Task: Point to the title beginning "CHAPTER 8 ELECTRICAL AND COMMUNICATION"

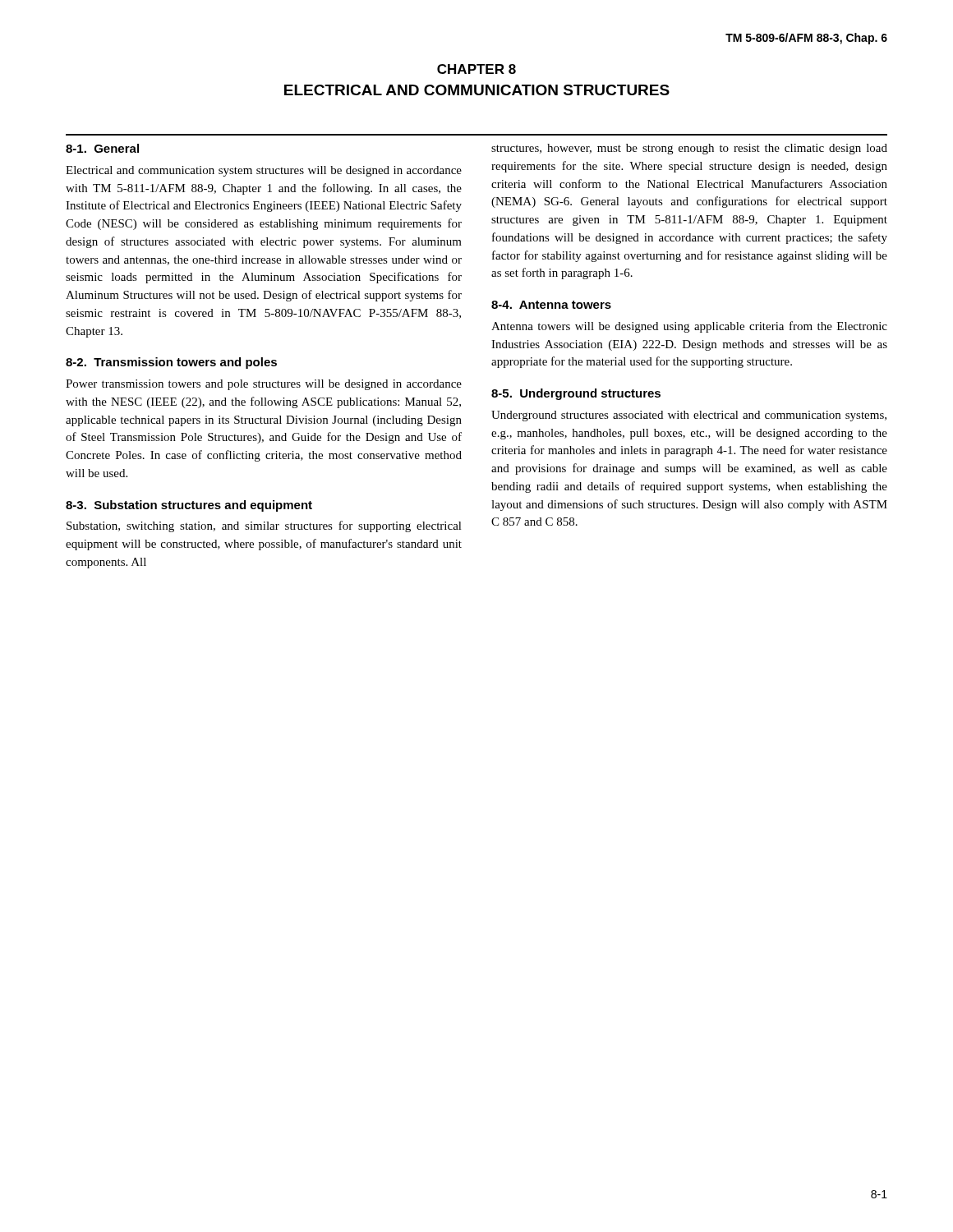Action: pyautogui.click(x=476, y=81)
